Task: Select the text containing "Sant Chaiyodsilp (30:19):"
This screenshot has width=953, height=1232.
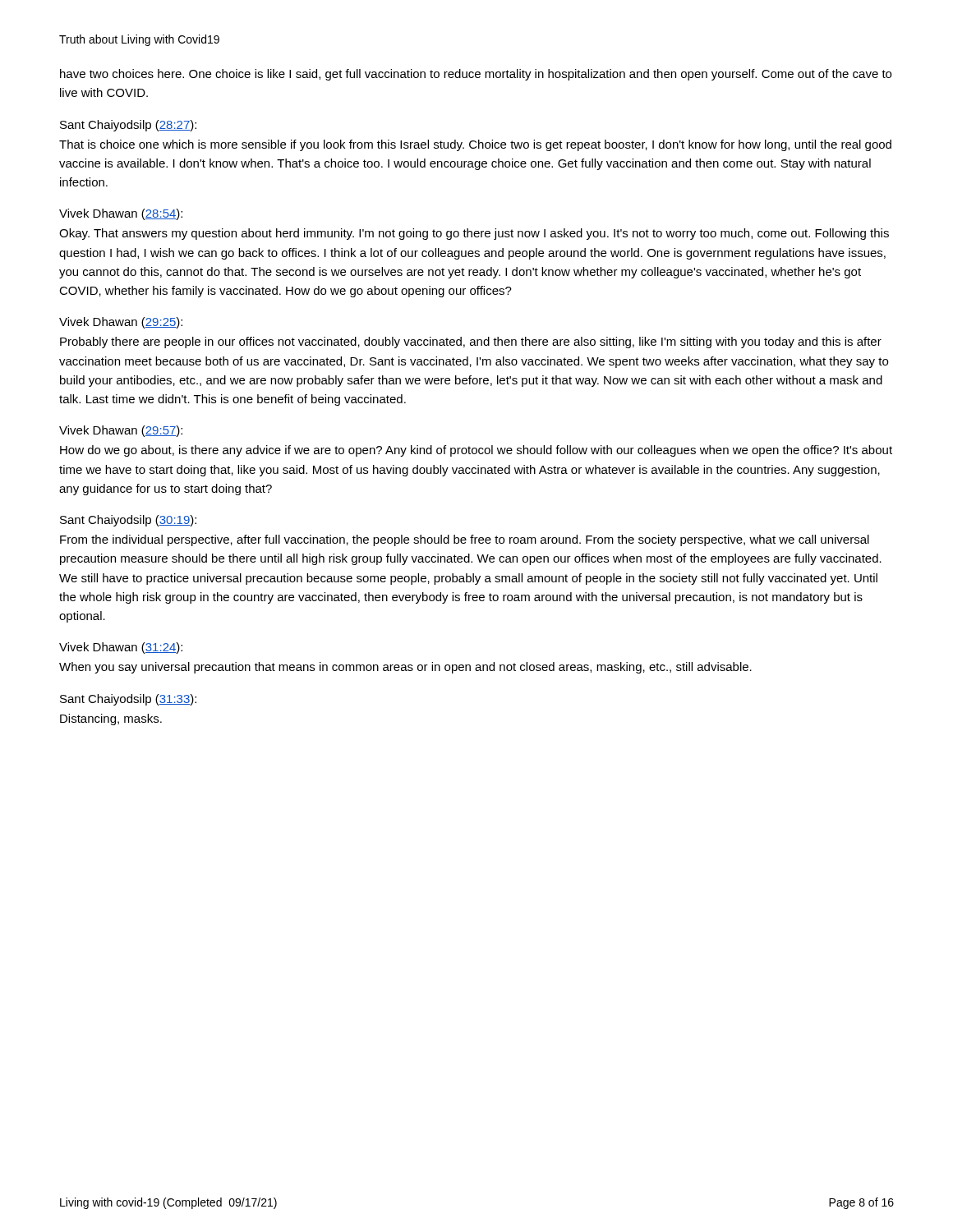Action: point(128,519)
